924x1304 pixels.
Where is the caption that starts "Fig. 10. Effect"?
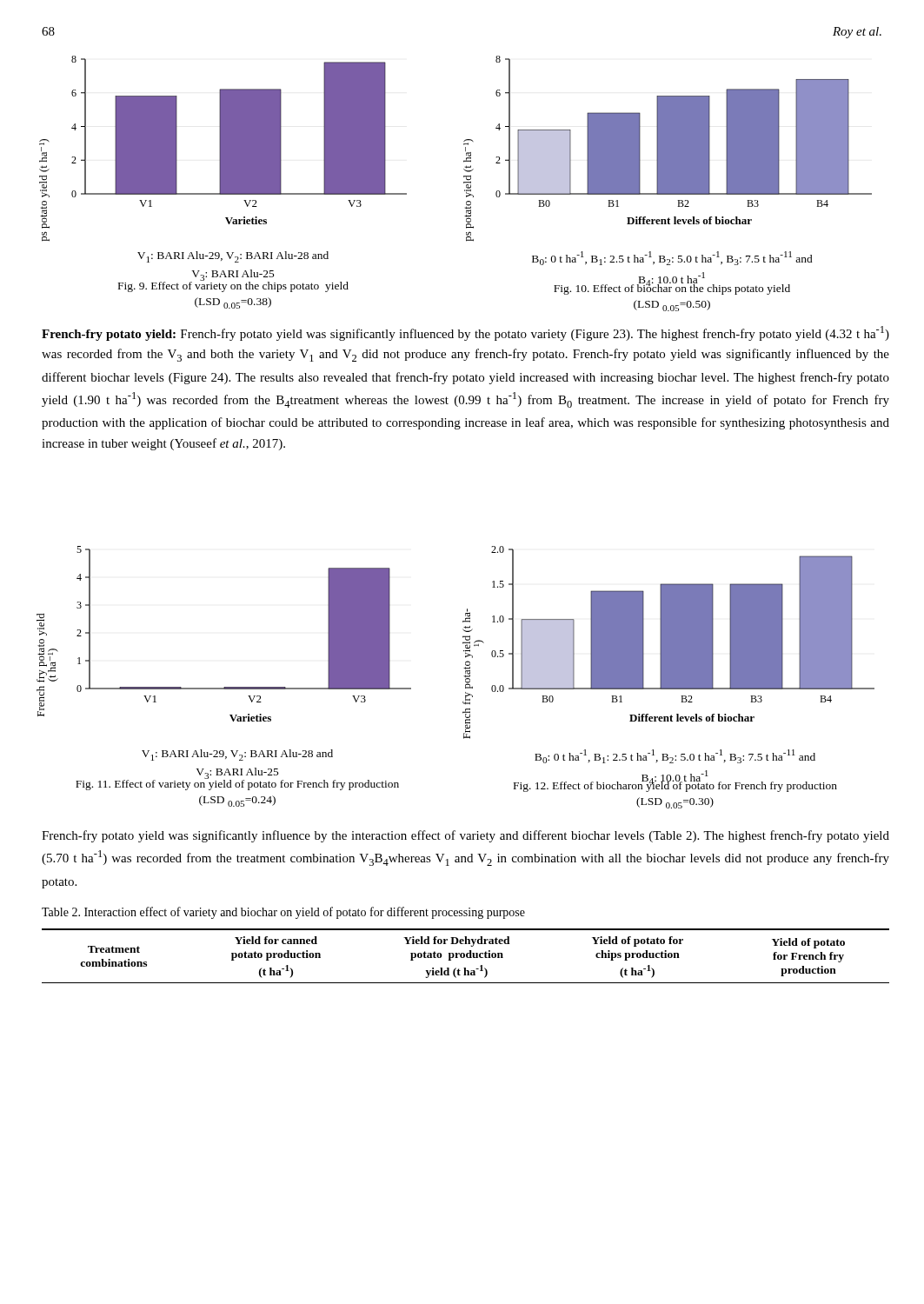672,297
